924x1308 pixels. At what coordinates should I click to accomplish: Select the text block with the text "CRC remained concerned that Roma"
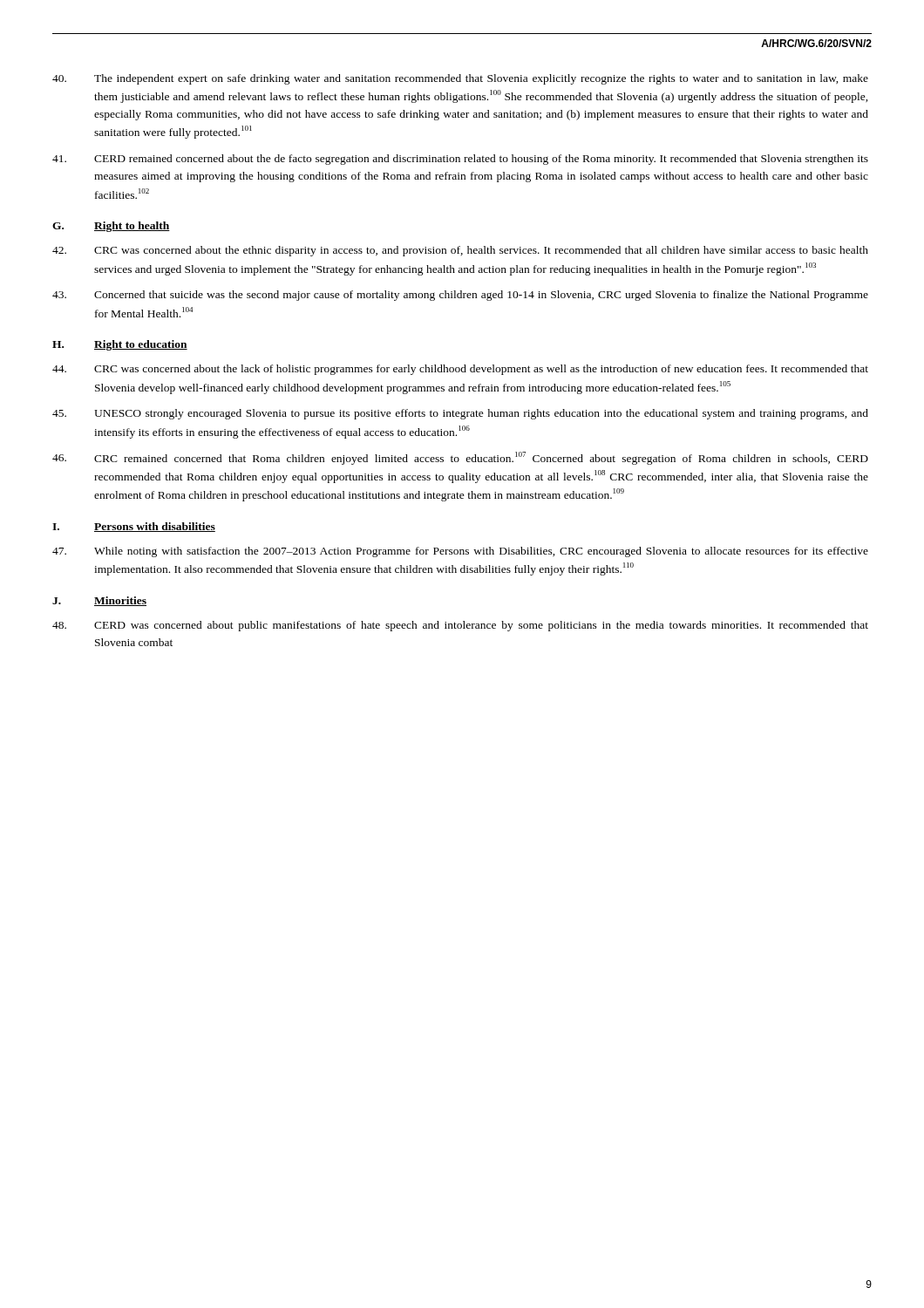pyautogui.click(x=460, y=476)
